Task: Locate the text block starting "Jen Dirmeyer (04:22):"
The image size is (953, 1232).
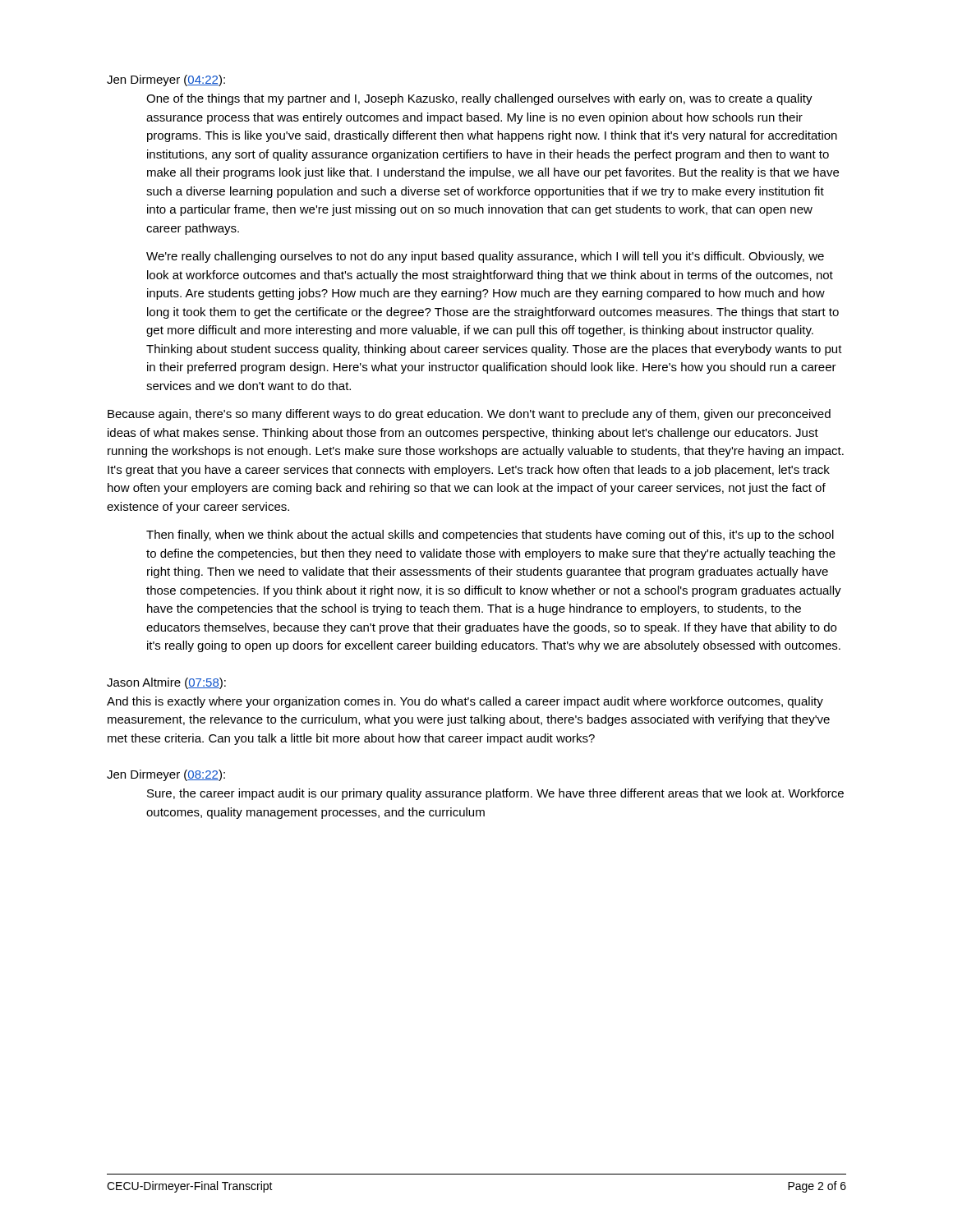Action: click(x=166, y=79)
